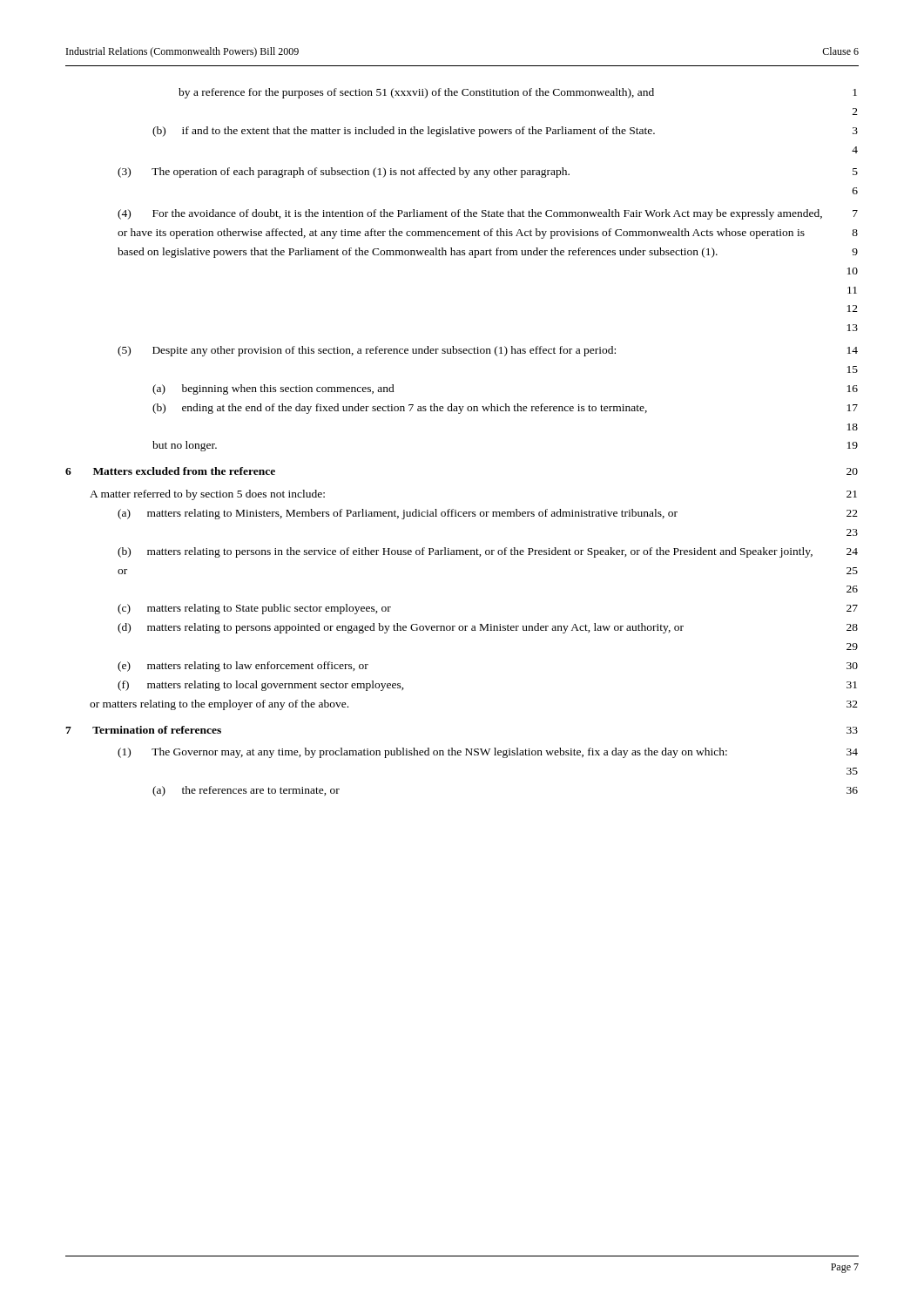Image resolution: width=924 pixels, height=1307 pixels.
Task: Locate the text block containing "by a reference for the purposes of"
Action: 462,102
